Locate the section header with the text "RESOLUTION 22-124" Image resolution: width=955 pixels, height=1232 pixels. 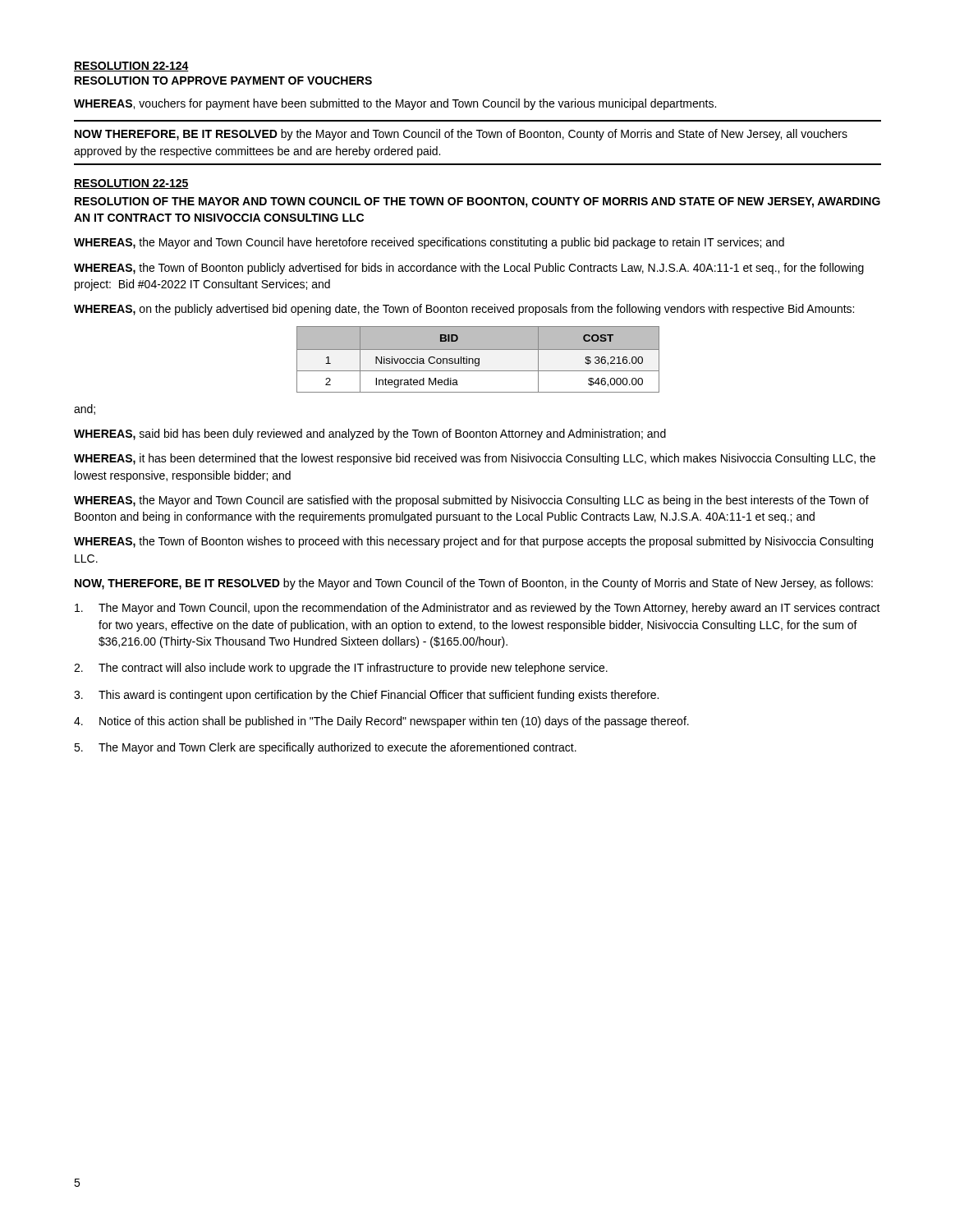point(131,66)
